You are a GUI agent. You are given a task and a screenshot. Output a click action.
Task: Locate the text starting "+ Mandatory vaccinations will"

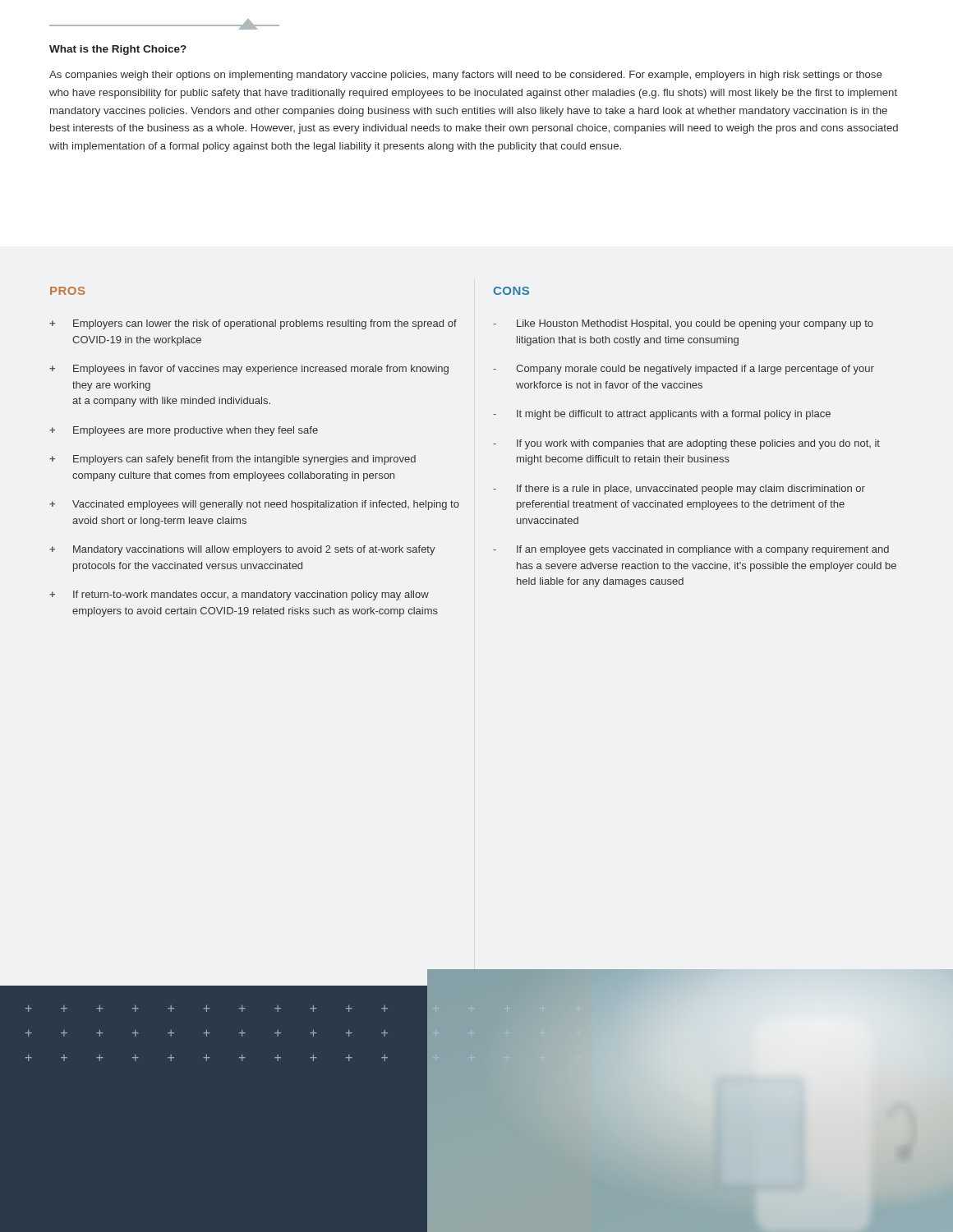(255, 557)
